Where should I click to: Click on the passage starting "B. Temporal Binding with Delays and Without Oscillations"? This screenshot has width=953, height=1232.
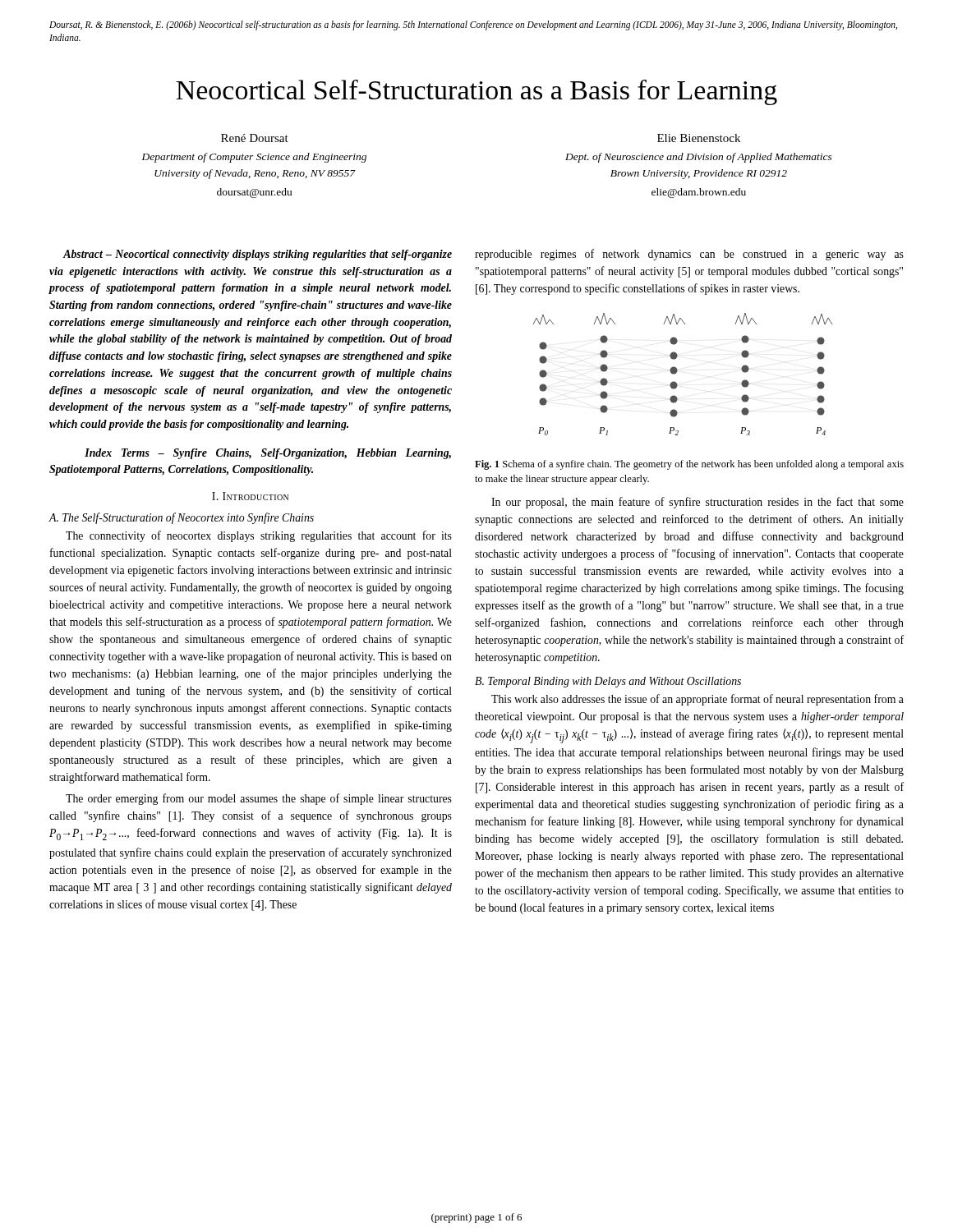(x=608, y=681)
